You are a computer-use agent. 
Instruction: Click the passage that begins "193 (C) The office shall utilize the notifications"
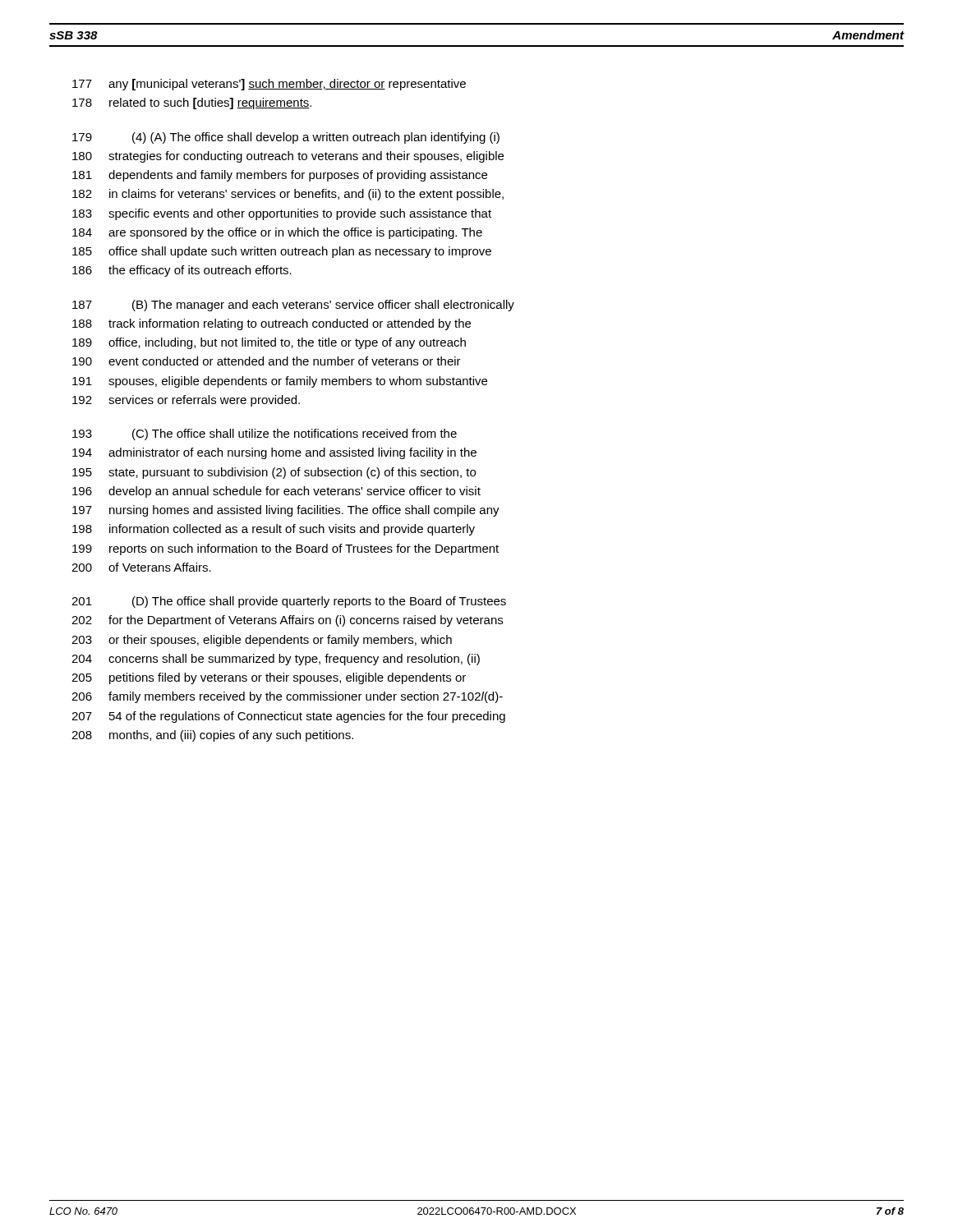pos(476,500)
